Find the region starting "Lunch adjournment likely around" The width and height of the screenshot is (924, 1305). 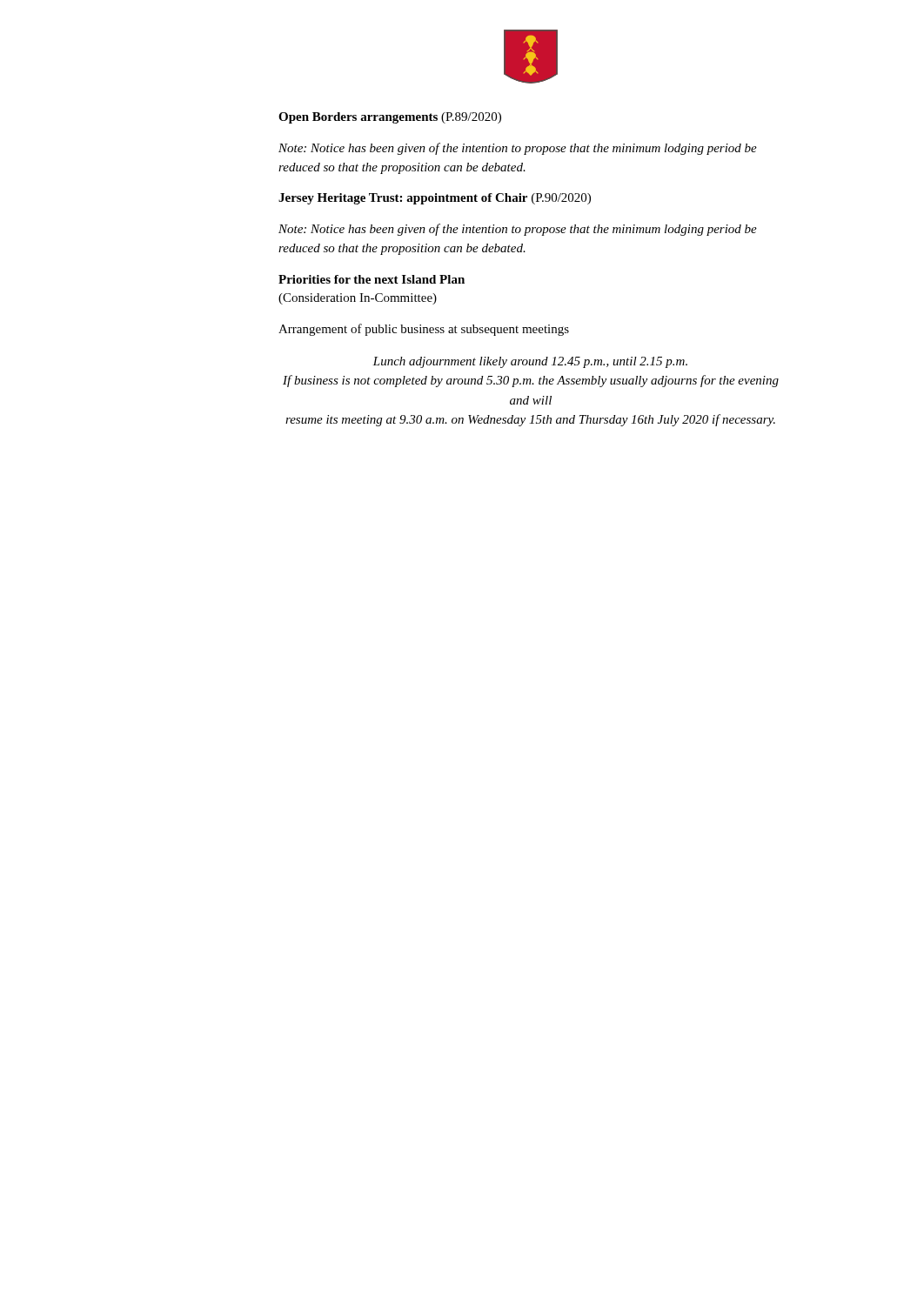[531, 390]
